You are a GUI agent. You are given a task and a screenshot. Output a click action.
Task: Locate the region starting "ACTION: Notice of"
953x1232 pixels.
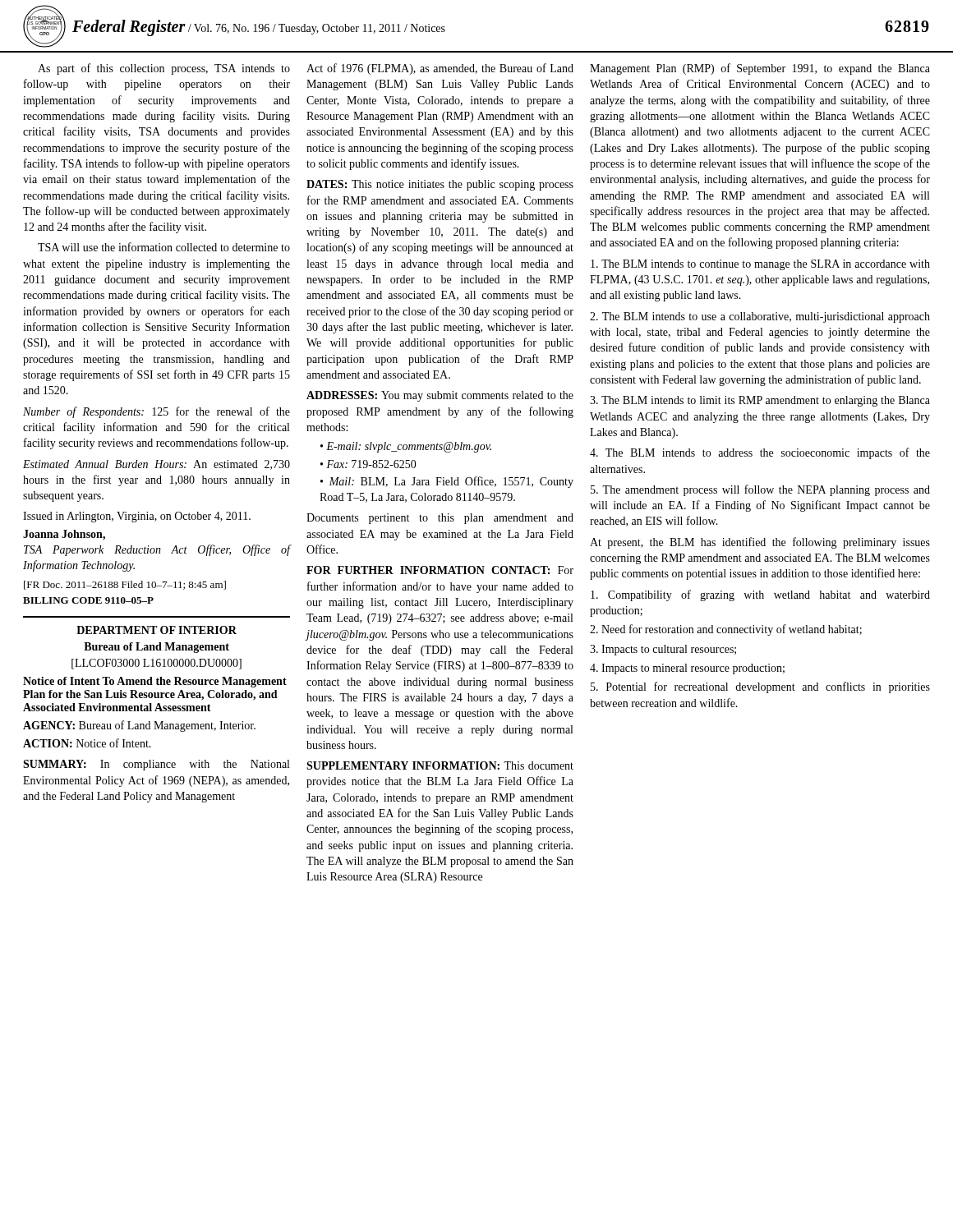coord(156,744)
